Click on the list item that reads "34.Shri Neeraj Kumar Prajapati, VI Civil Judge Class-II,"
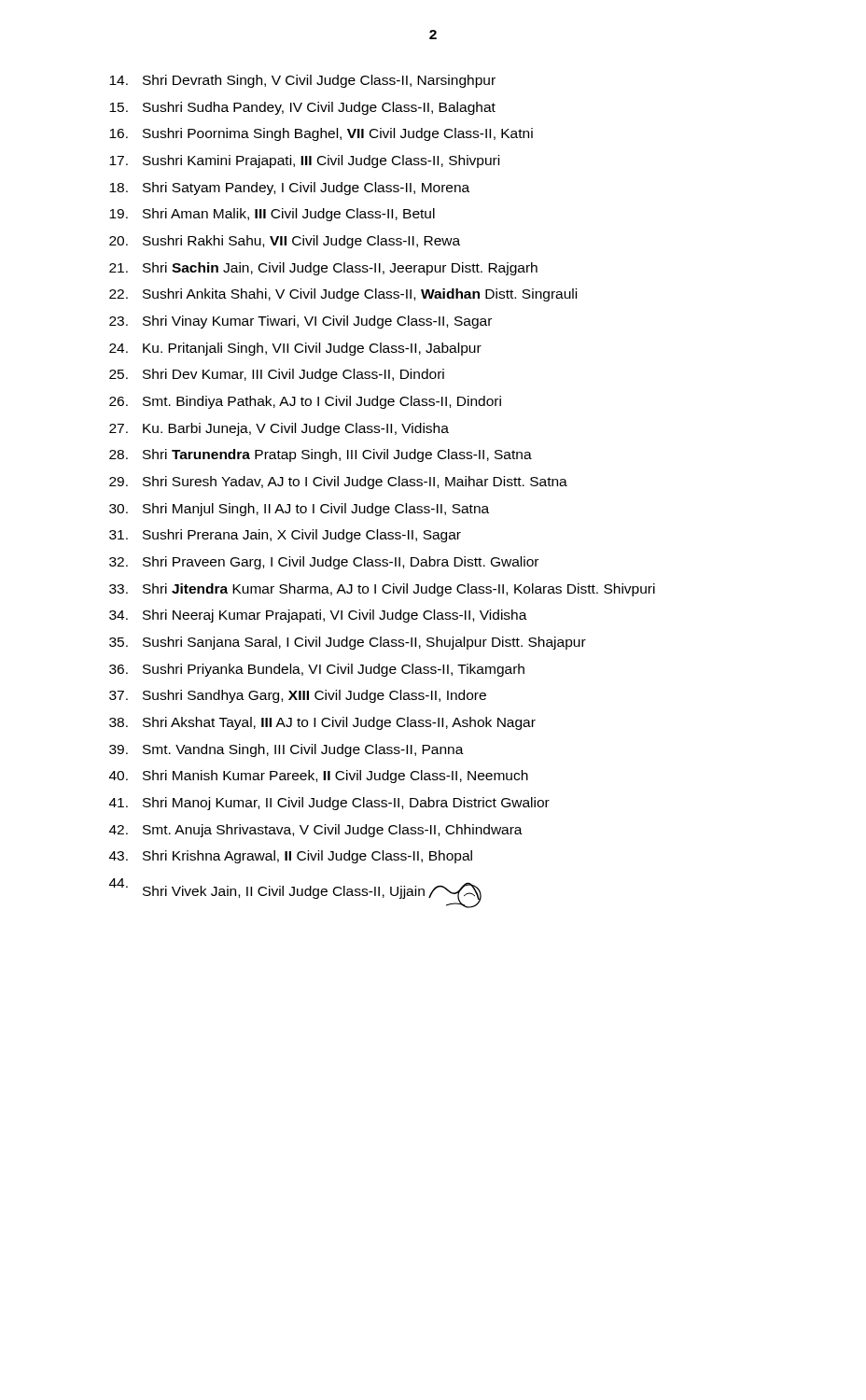866x1400 pixels. 452,616
